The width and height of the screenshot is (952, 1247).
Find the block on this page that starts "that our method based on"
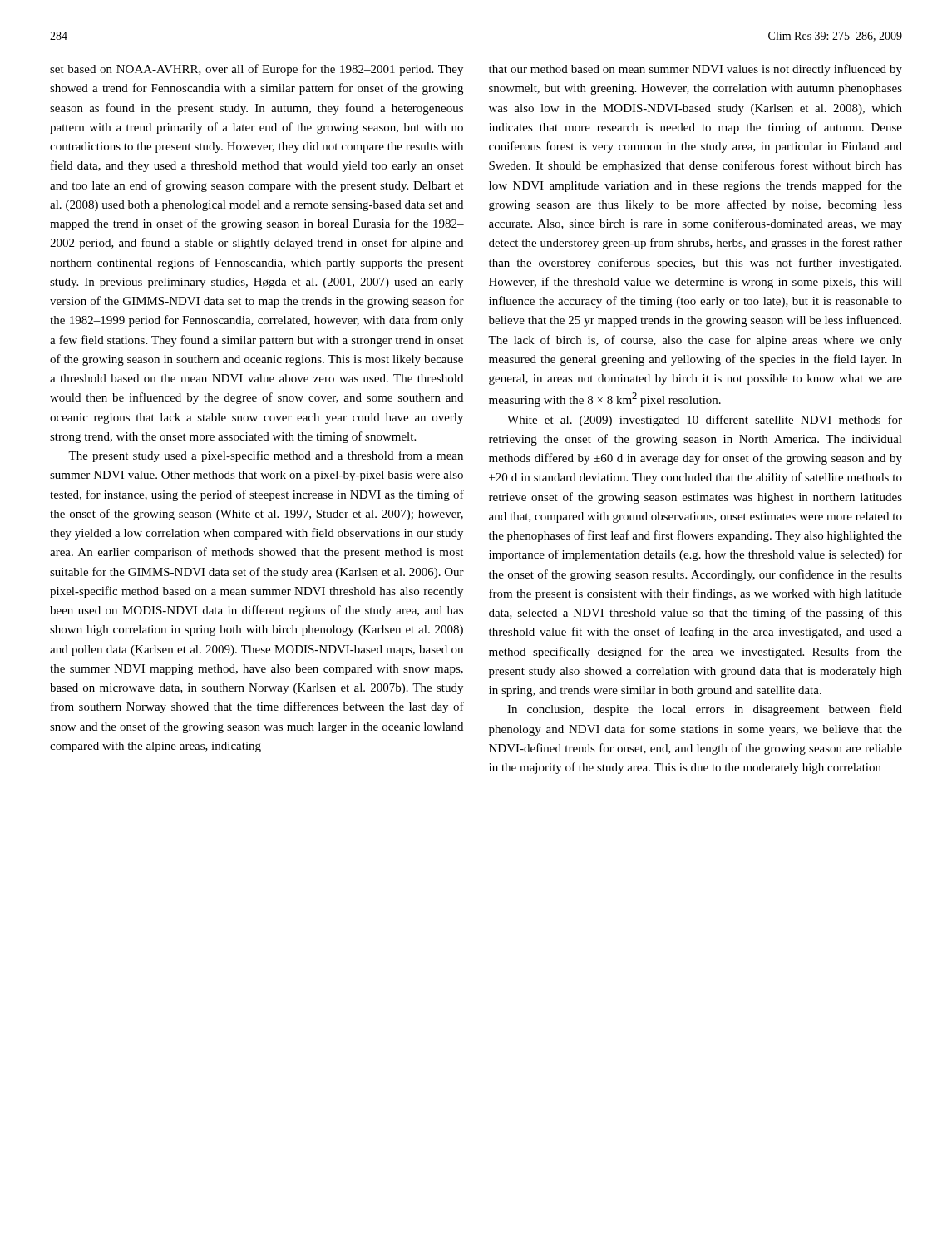click(x=695, y=235)
